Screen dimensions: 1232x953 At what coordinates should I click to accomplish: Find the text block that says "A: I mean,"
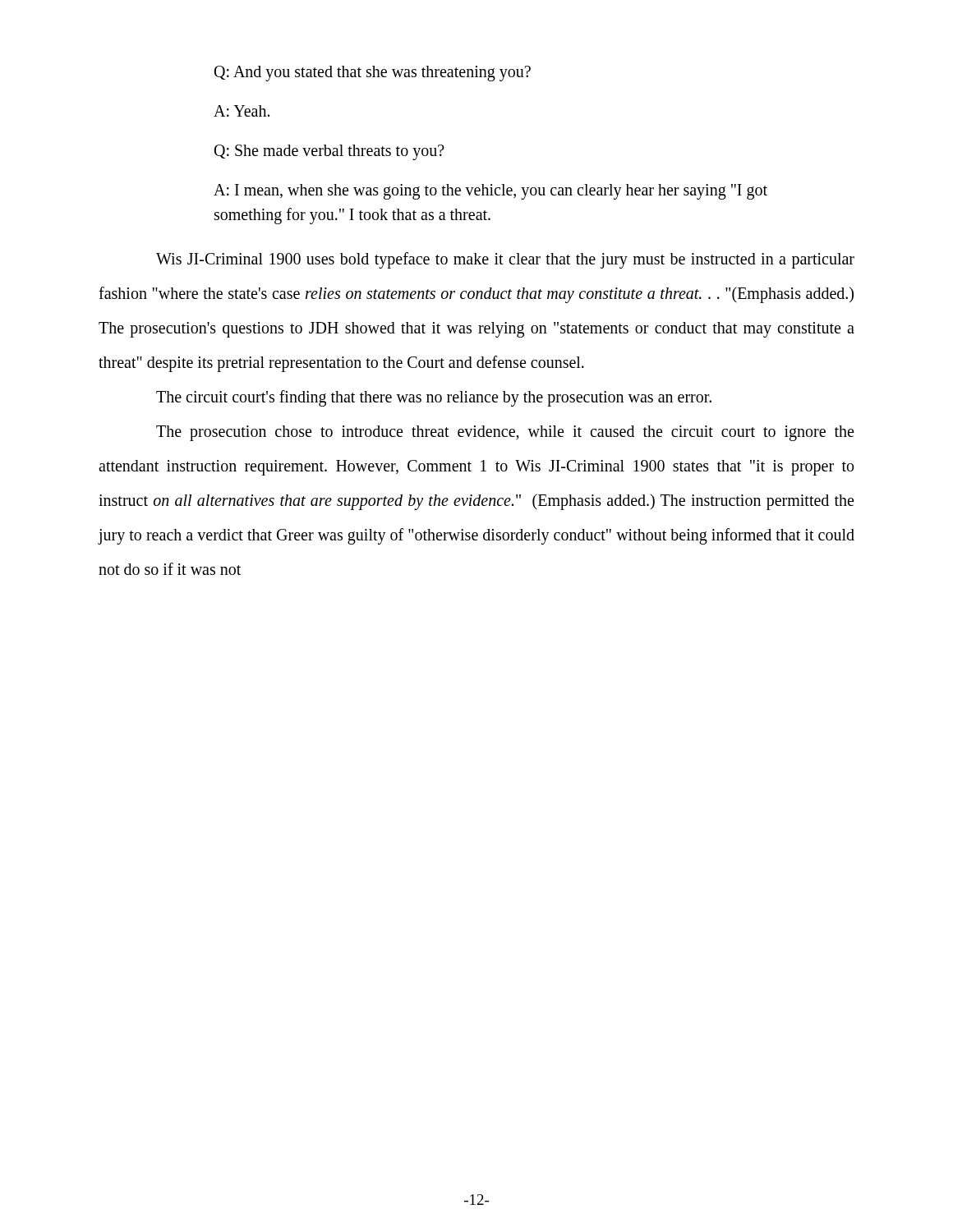(490, 202)
